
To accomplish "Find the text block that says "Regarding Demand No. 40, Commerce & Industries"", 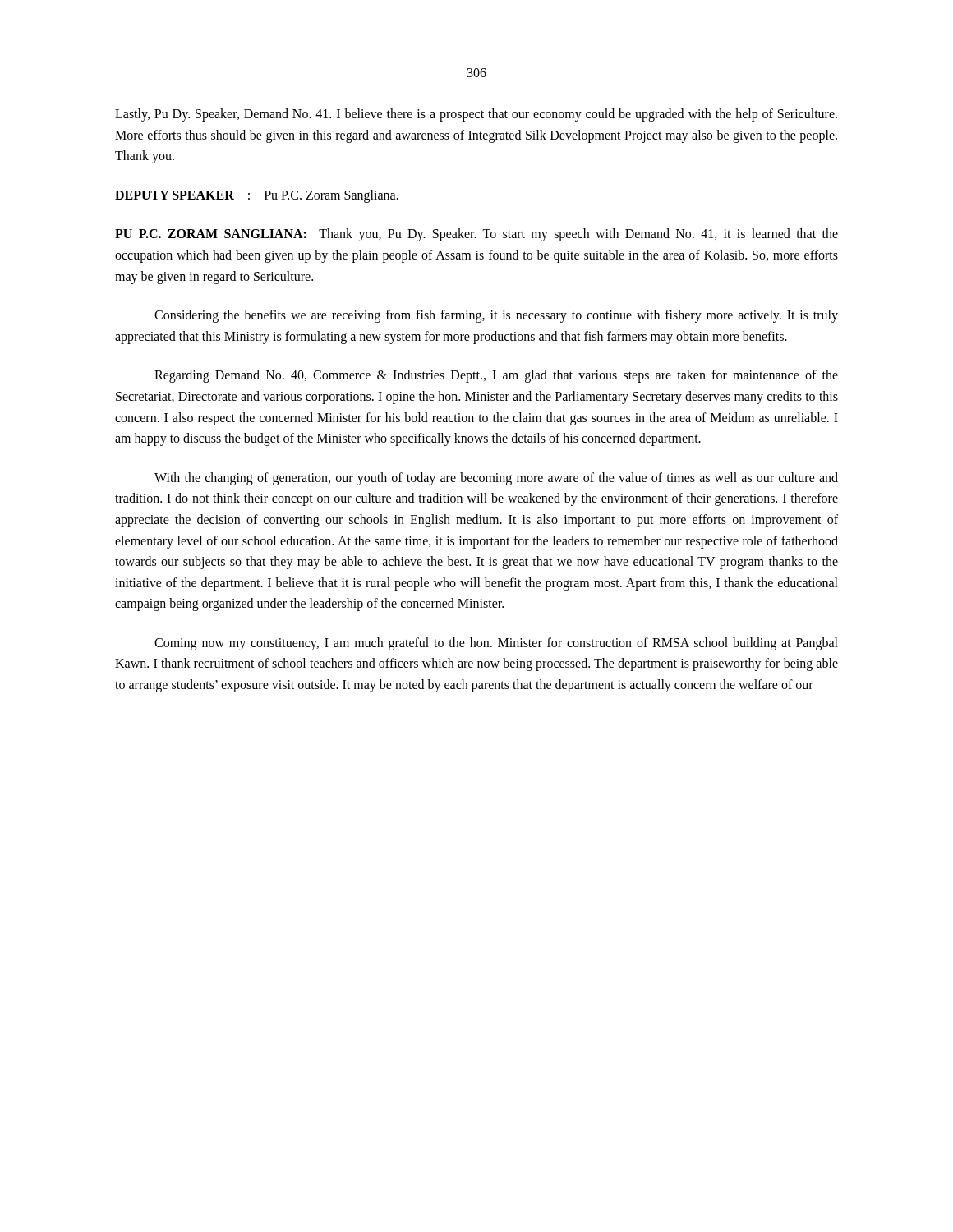I will [476, 407].
